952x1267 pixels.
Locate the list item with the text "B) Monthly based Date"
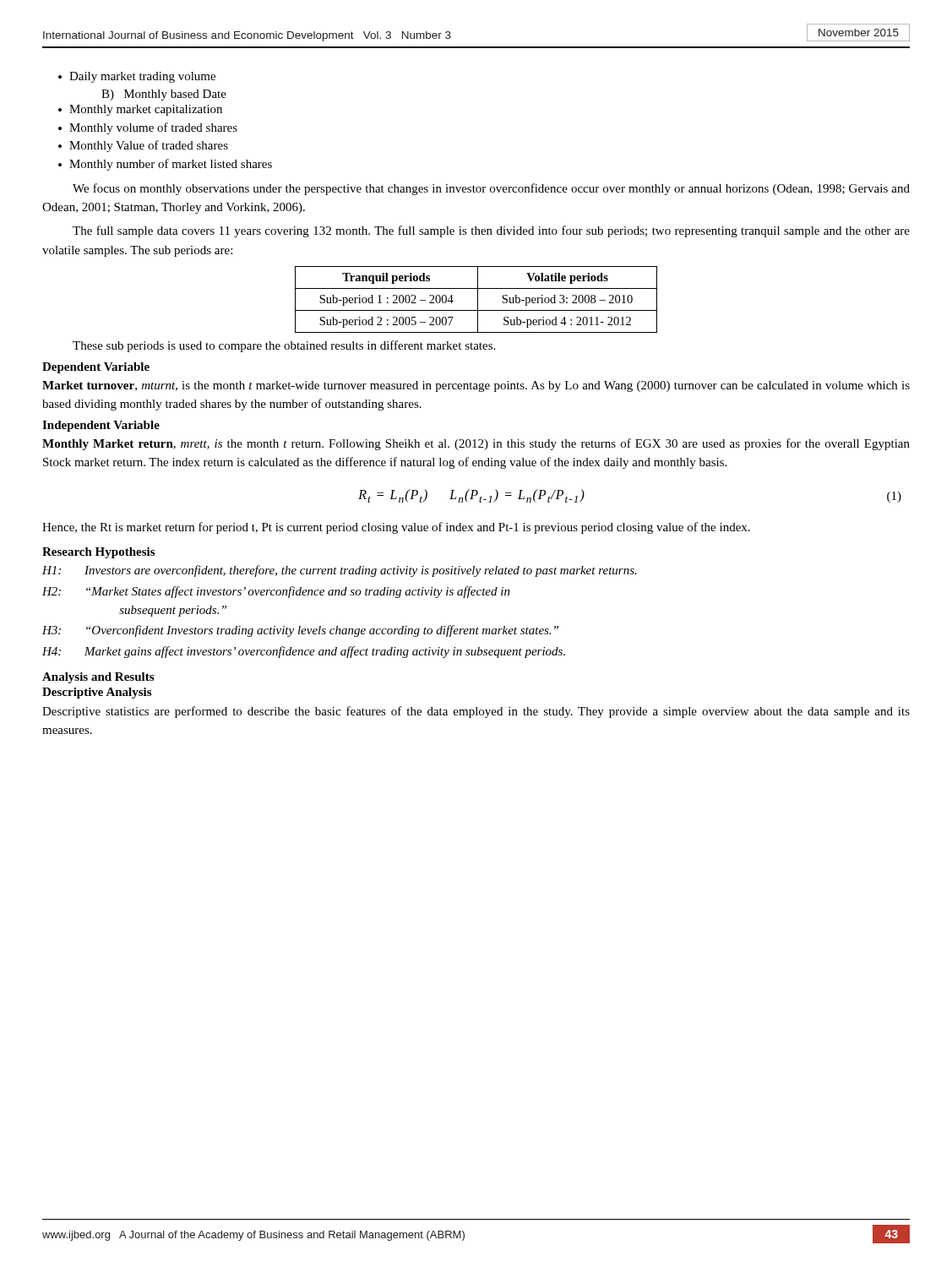pyautogui.click(x=164, y=94)
